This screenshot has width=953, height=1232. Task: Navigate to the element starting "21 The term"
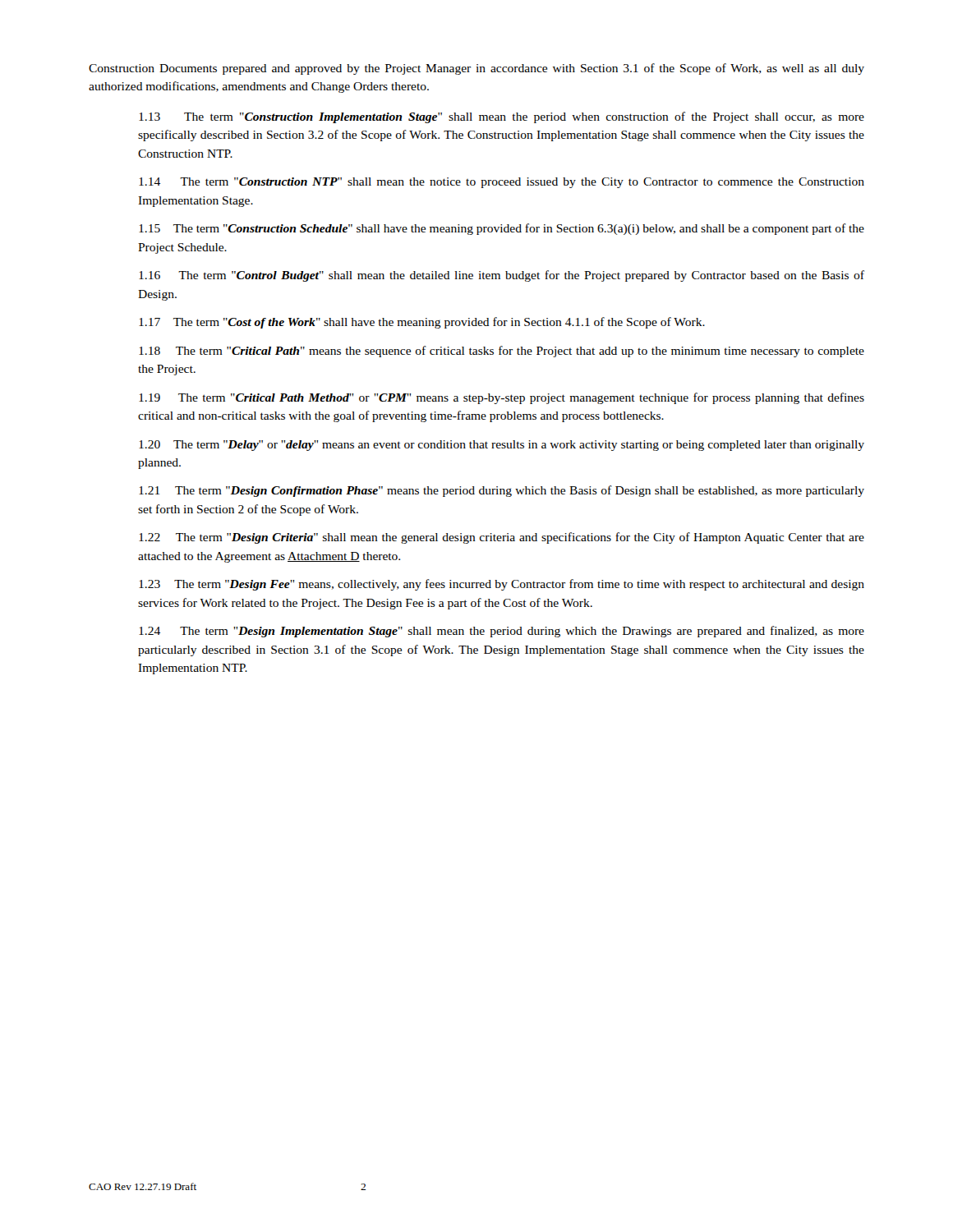click(x=476, y=500)
